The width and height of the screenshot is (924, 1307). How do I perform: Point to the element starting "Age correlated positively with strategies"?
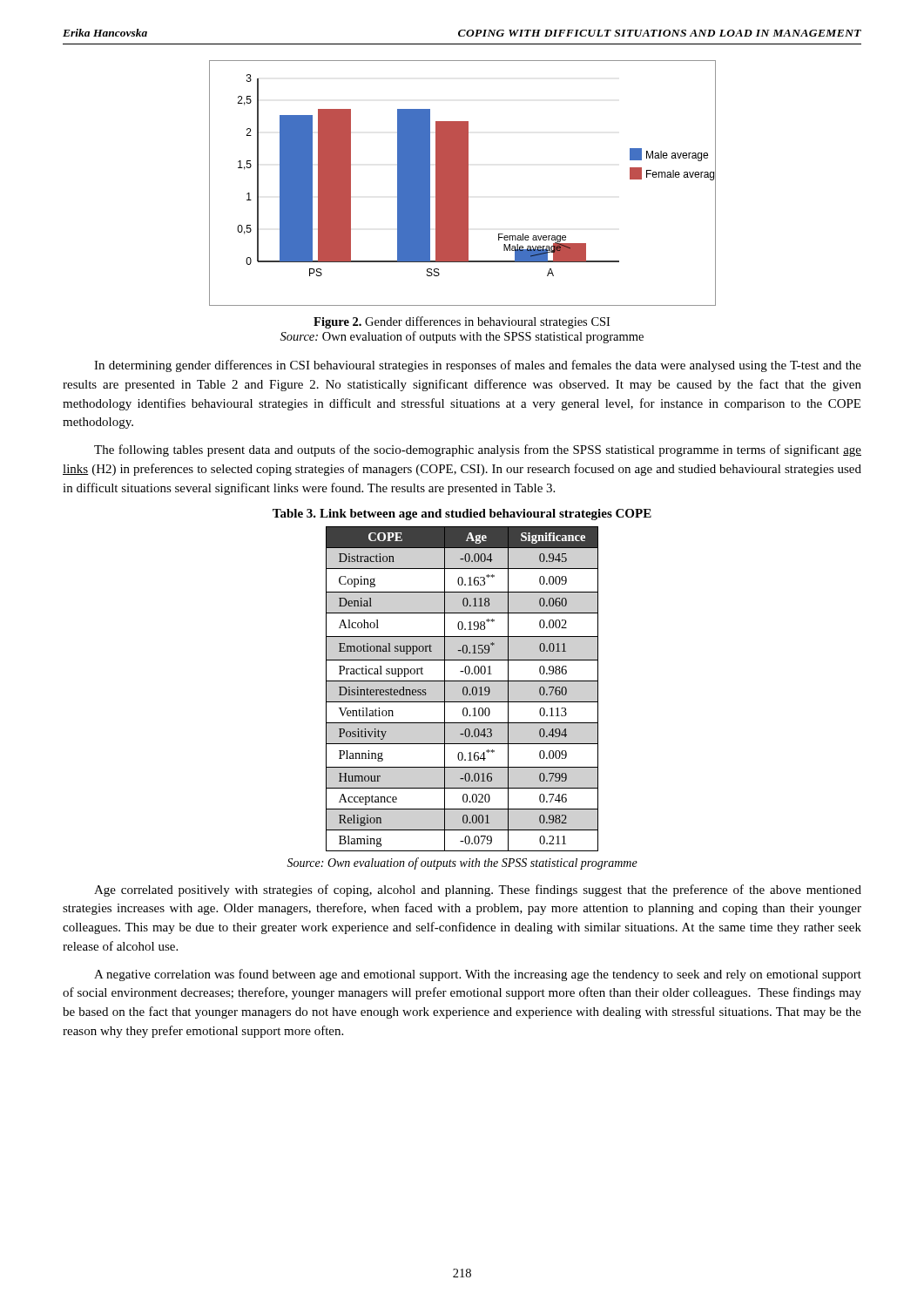pyautogui.click(x=462, y=918)
